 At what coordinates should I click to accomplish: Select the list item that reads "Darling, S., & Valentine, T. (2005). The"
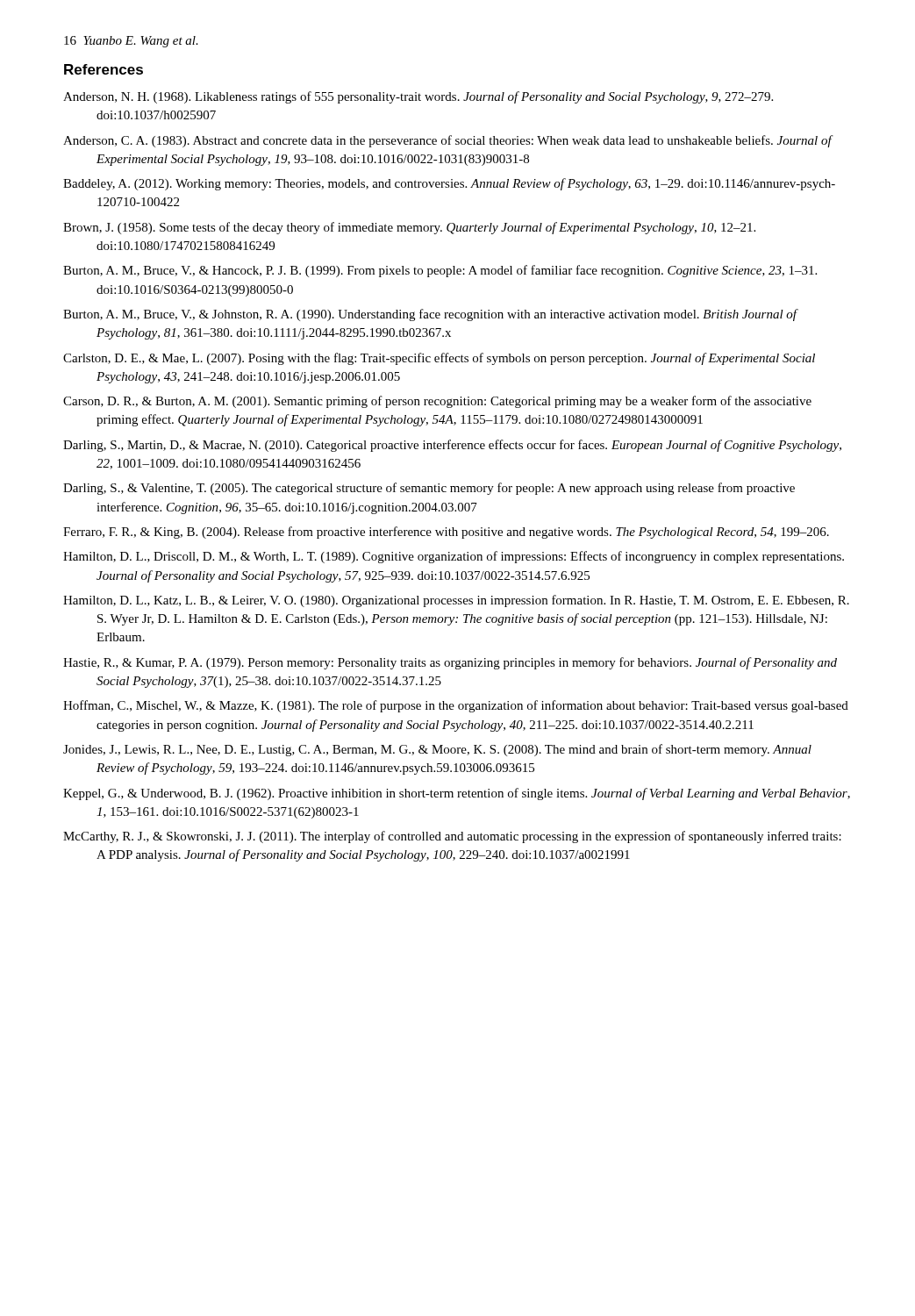pos(429,497)
